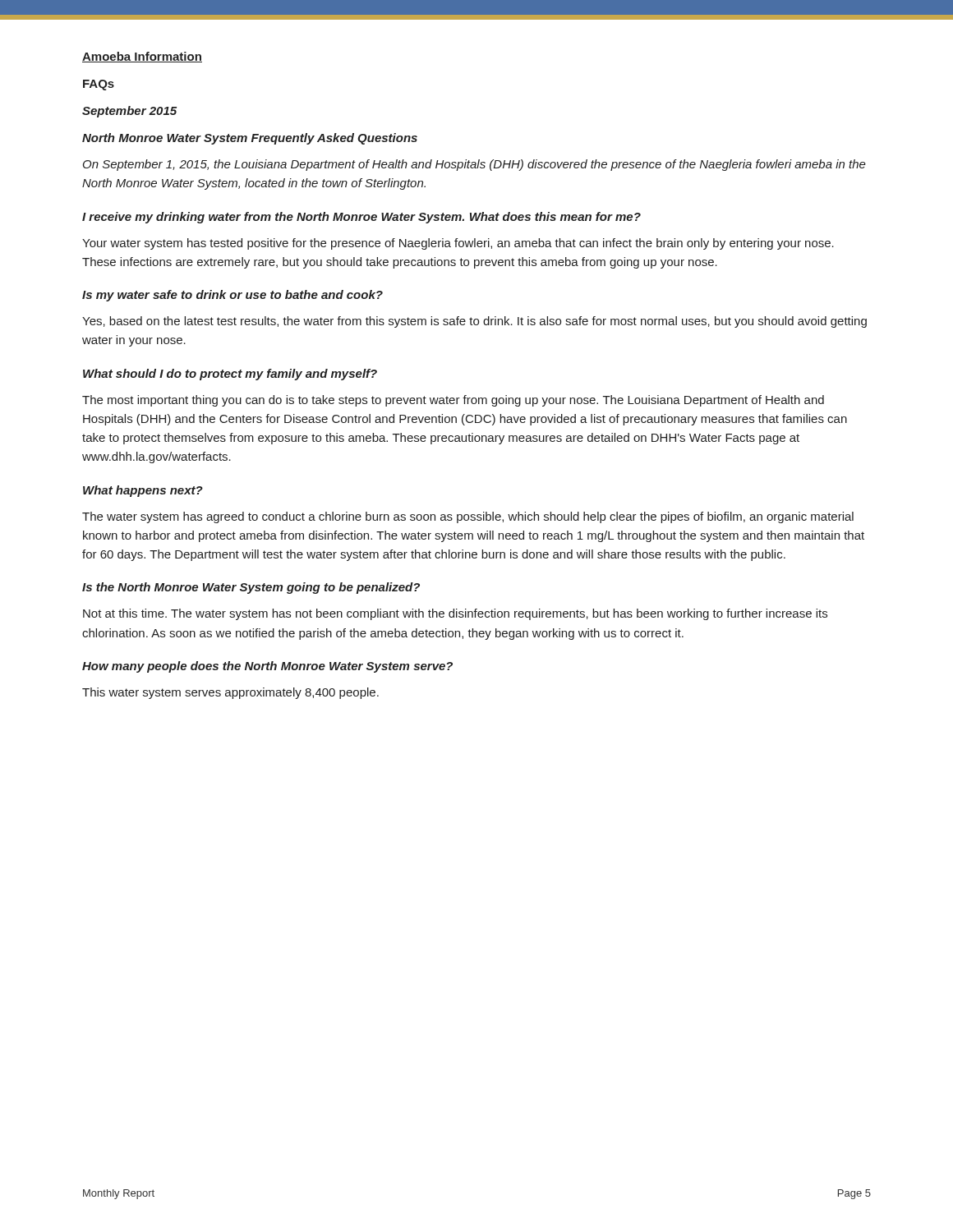Locate the text starting "The water system"
The width and height of the screenshot is (953, 1232).
473,535
